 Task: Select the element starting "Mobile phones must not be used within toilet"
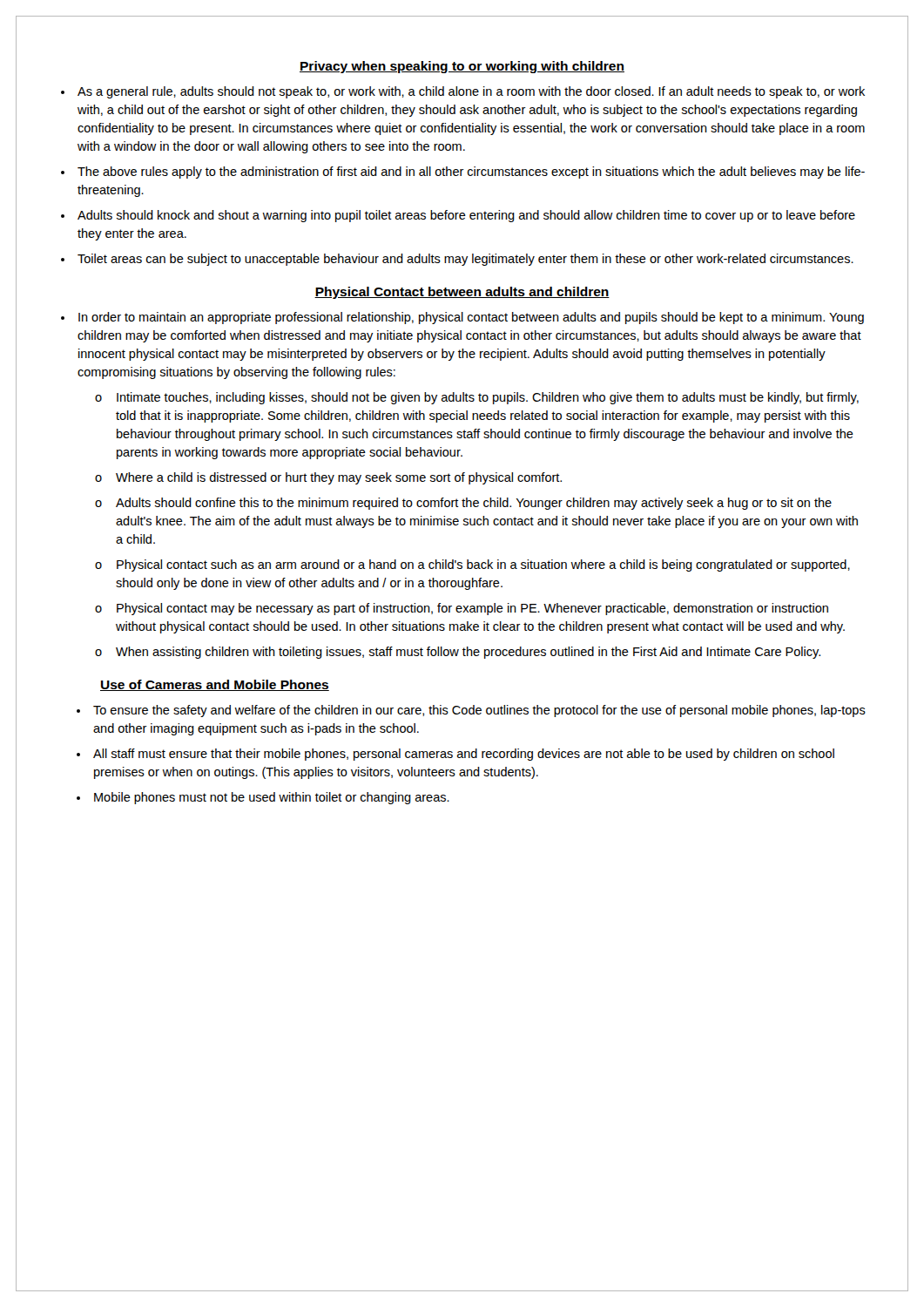click(x=271, y=798)
